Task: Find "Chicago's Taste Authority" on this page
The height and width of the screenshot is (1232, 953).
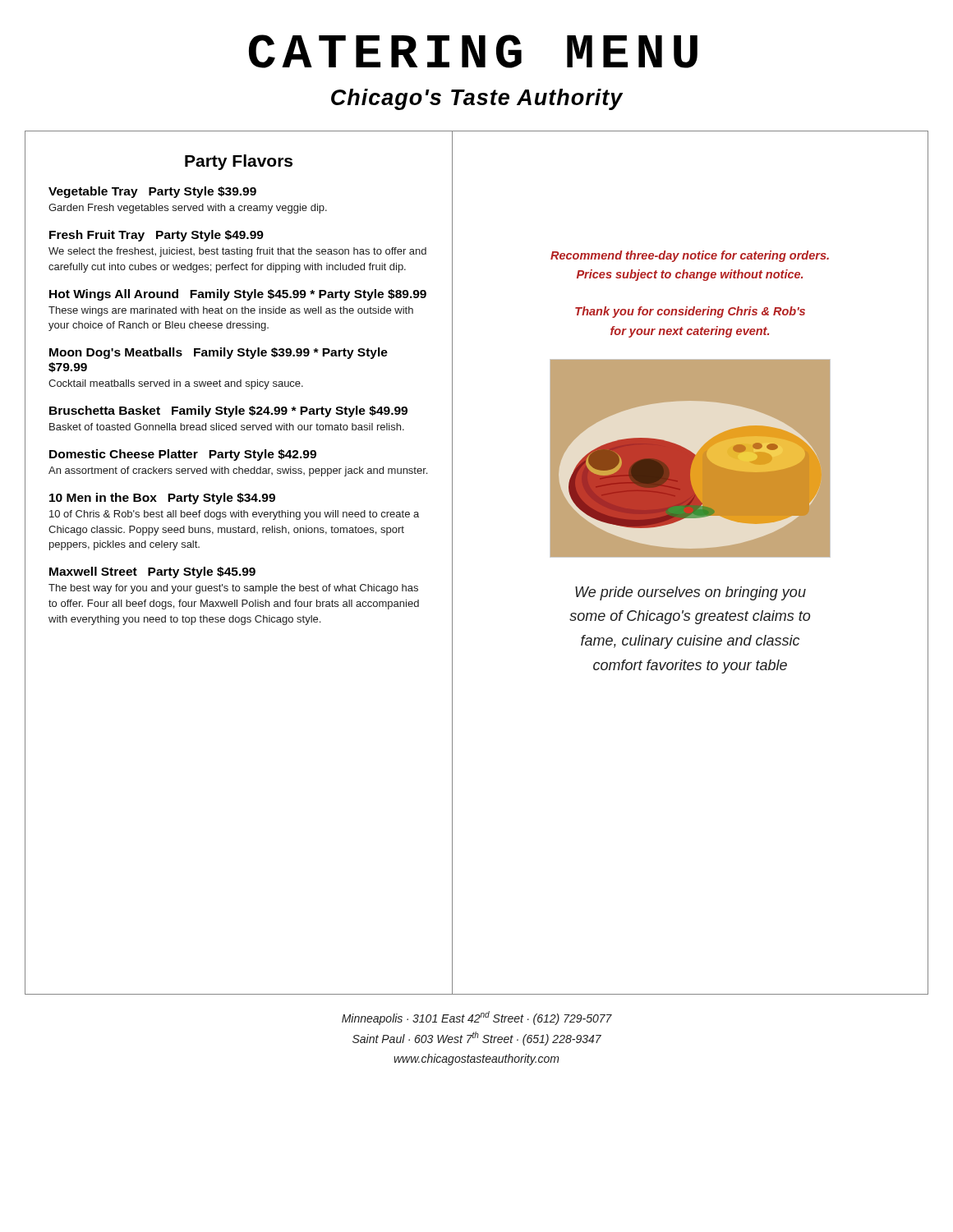Action: point(476,98)
